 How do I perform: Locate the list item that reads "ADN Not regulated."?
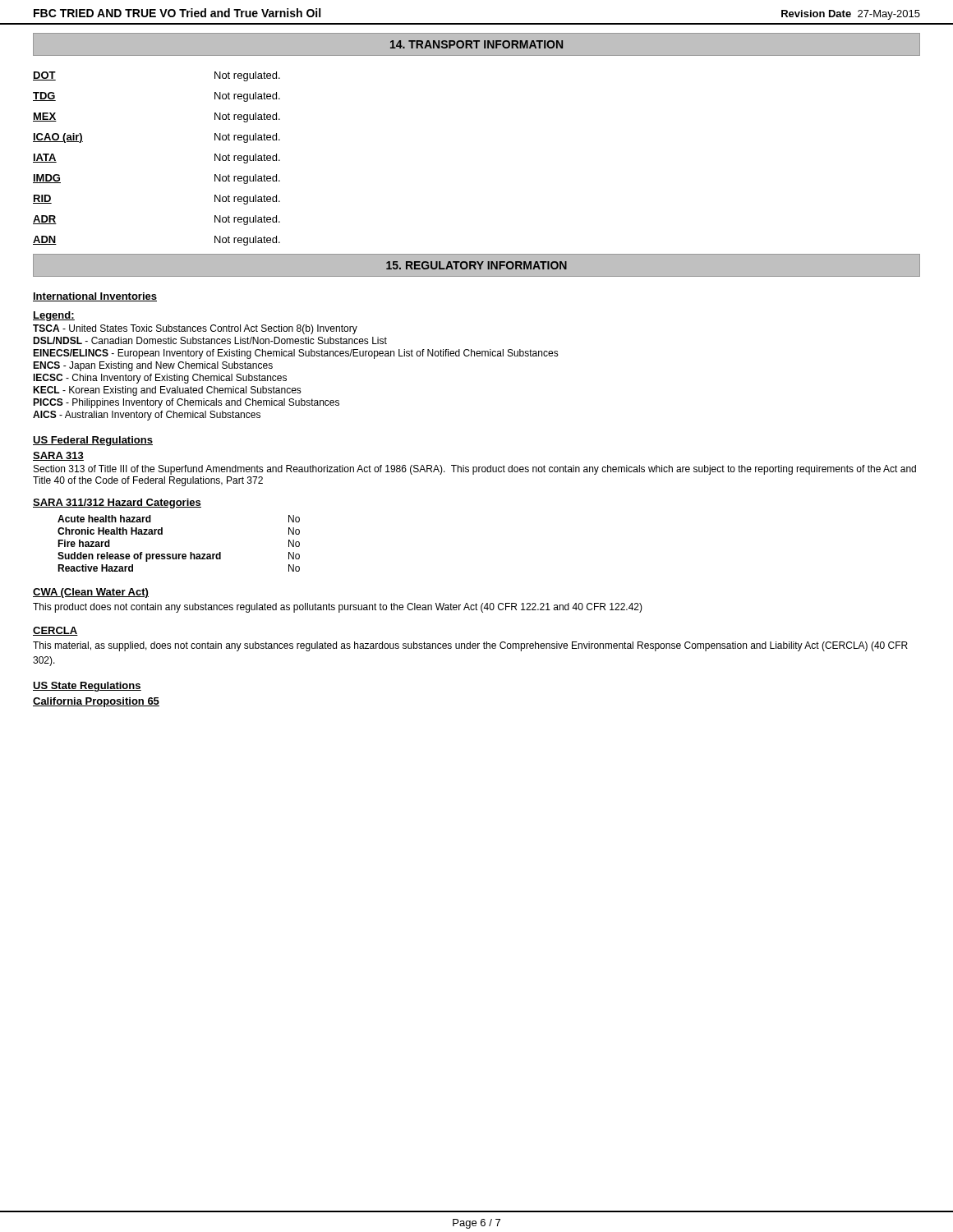coord(45,242)
